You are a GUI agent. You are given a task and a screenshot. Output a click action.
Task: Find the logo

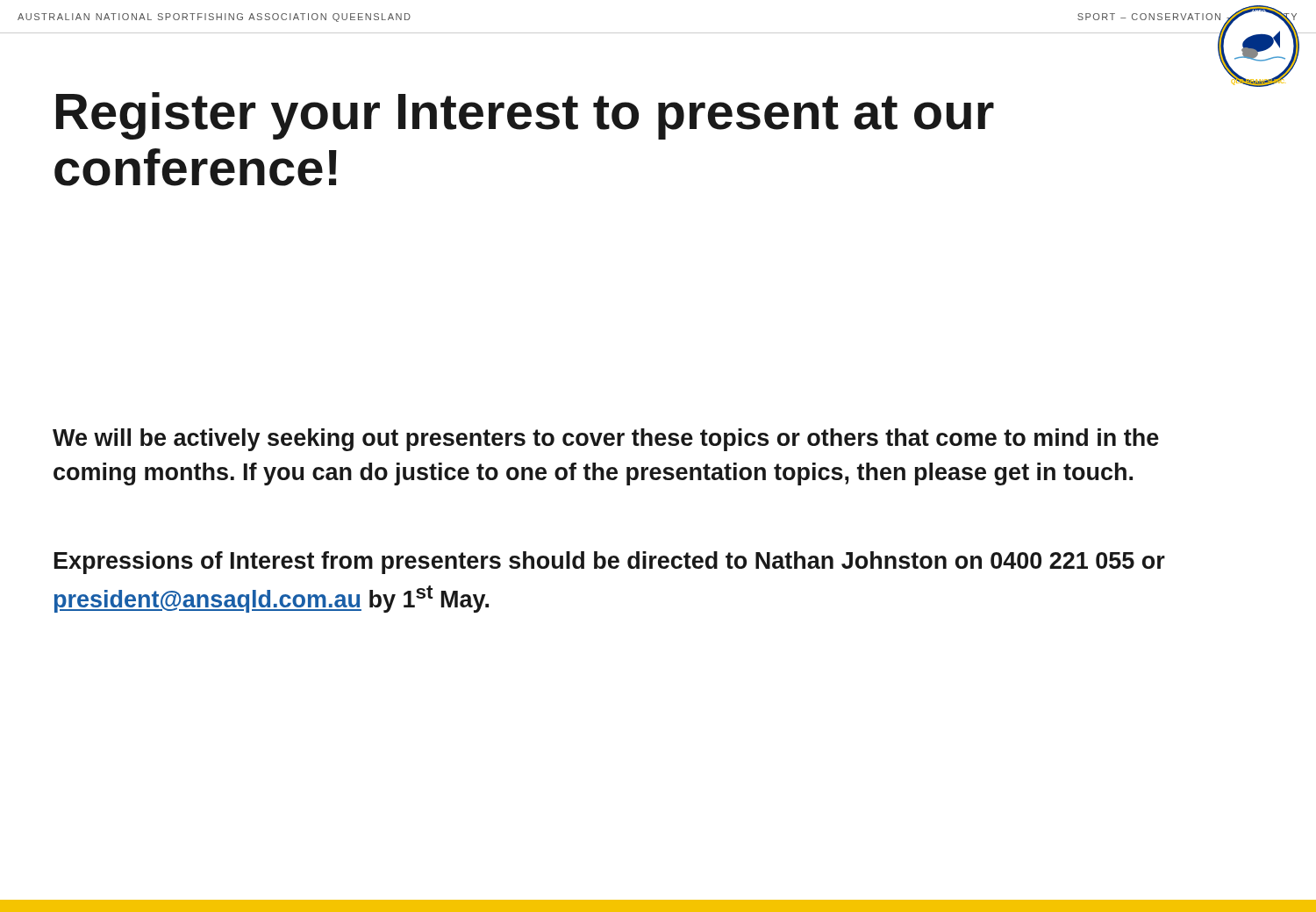pyautogui.click(x=1259, y=46)
